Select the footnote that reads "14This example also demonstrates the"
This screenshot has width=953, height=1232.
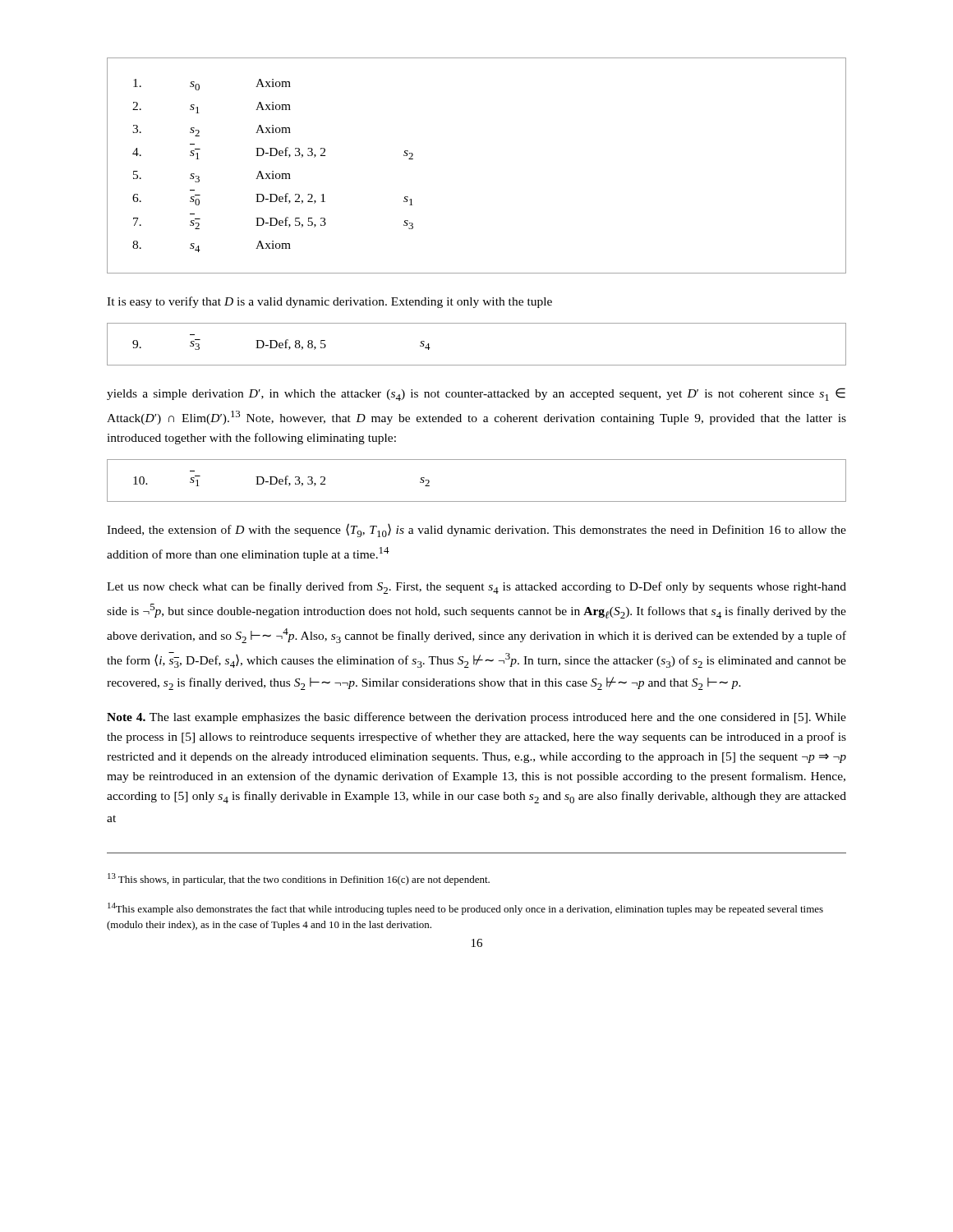[465, 915]
